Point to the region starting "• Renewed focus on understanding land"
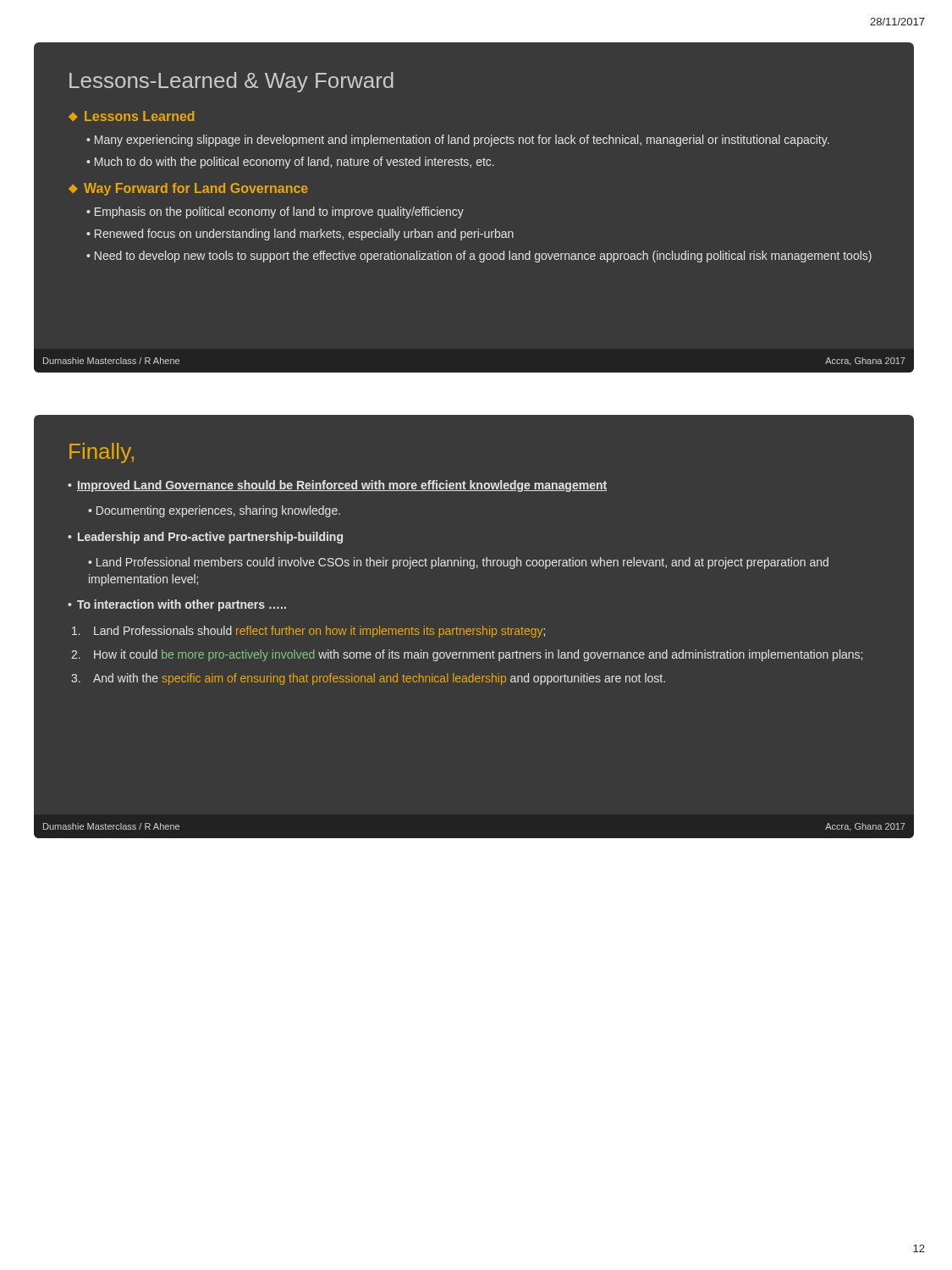 coord(300,234)
